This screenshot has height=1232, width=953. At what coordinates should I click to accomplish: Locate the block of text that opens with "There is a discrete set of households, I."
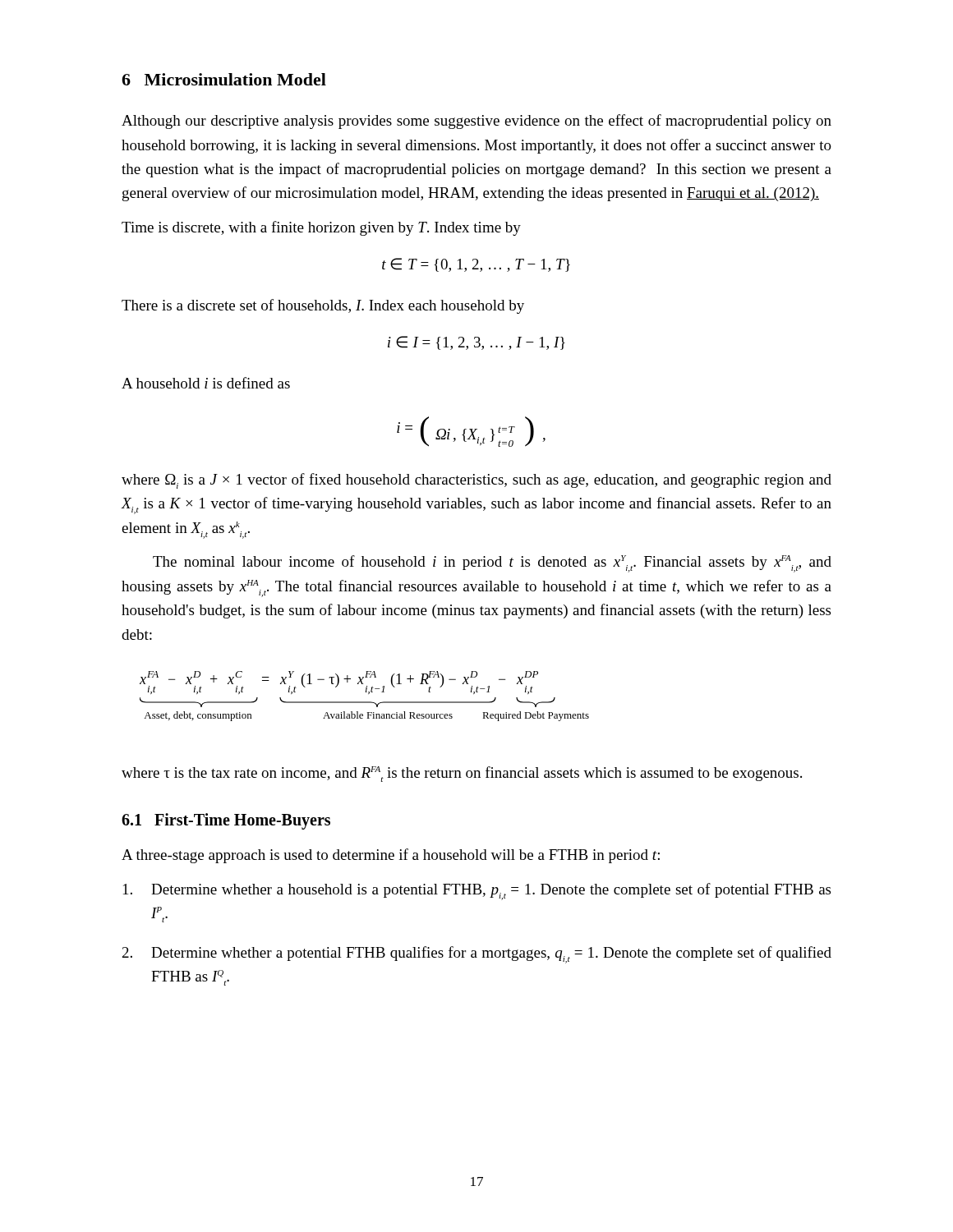tap(476, 305)
